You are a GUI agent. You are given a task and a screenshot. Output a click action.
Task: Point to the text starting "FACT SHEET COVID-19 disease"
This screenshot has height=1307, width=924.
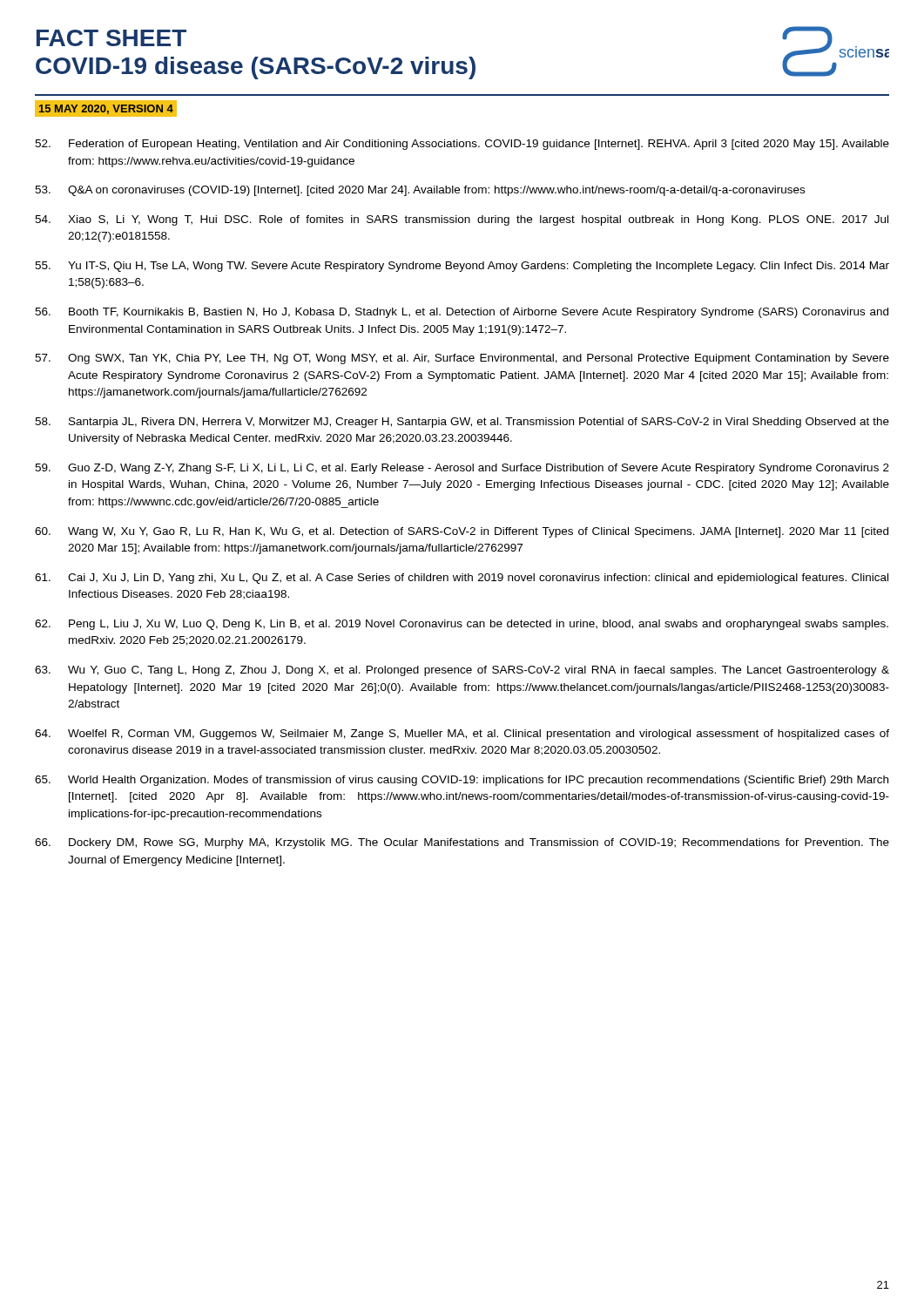pos(256,52)
